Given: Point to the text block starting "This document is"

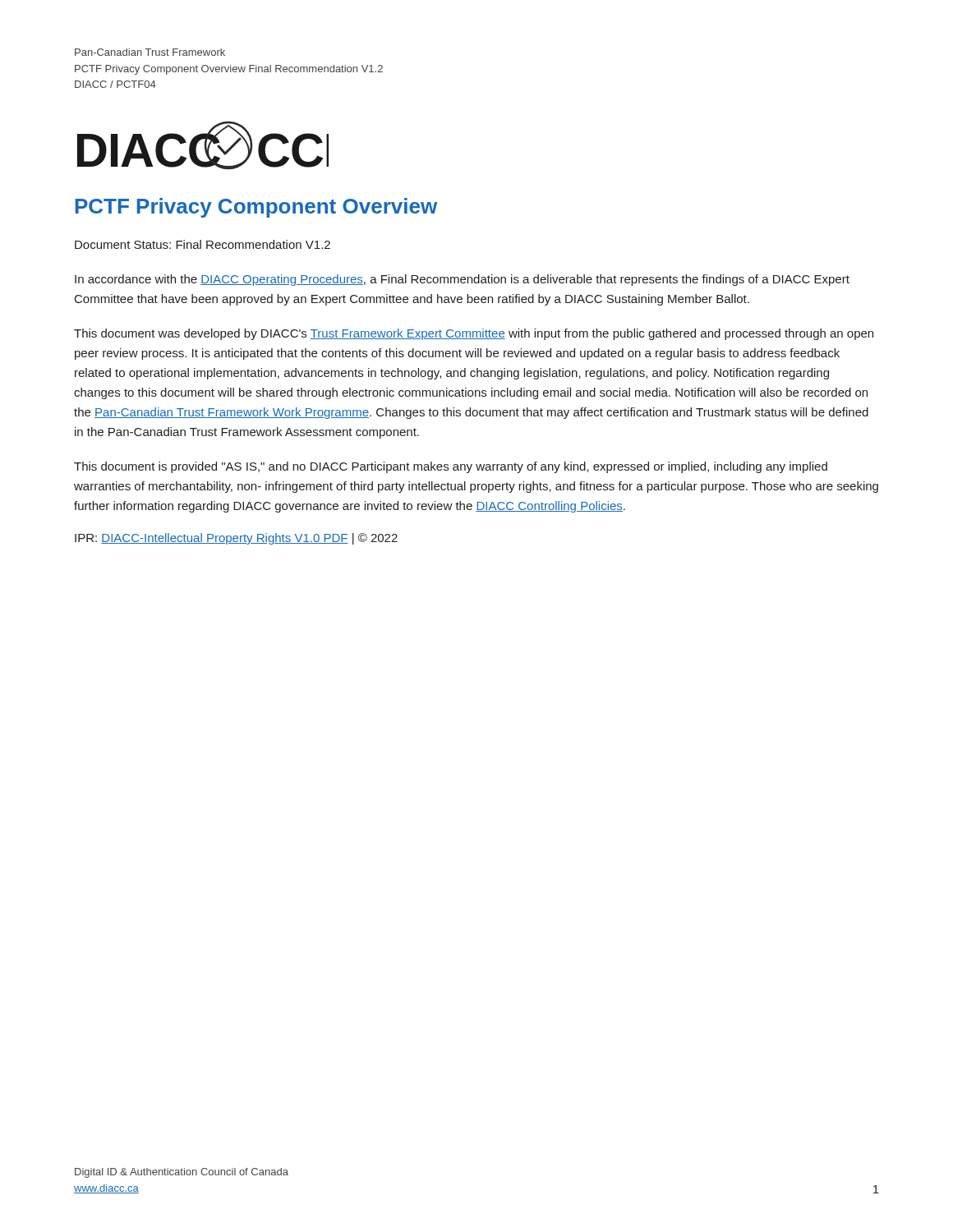Looking at the screenshot, I should (476, 486).
